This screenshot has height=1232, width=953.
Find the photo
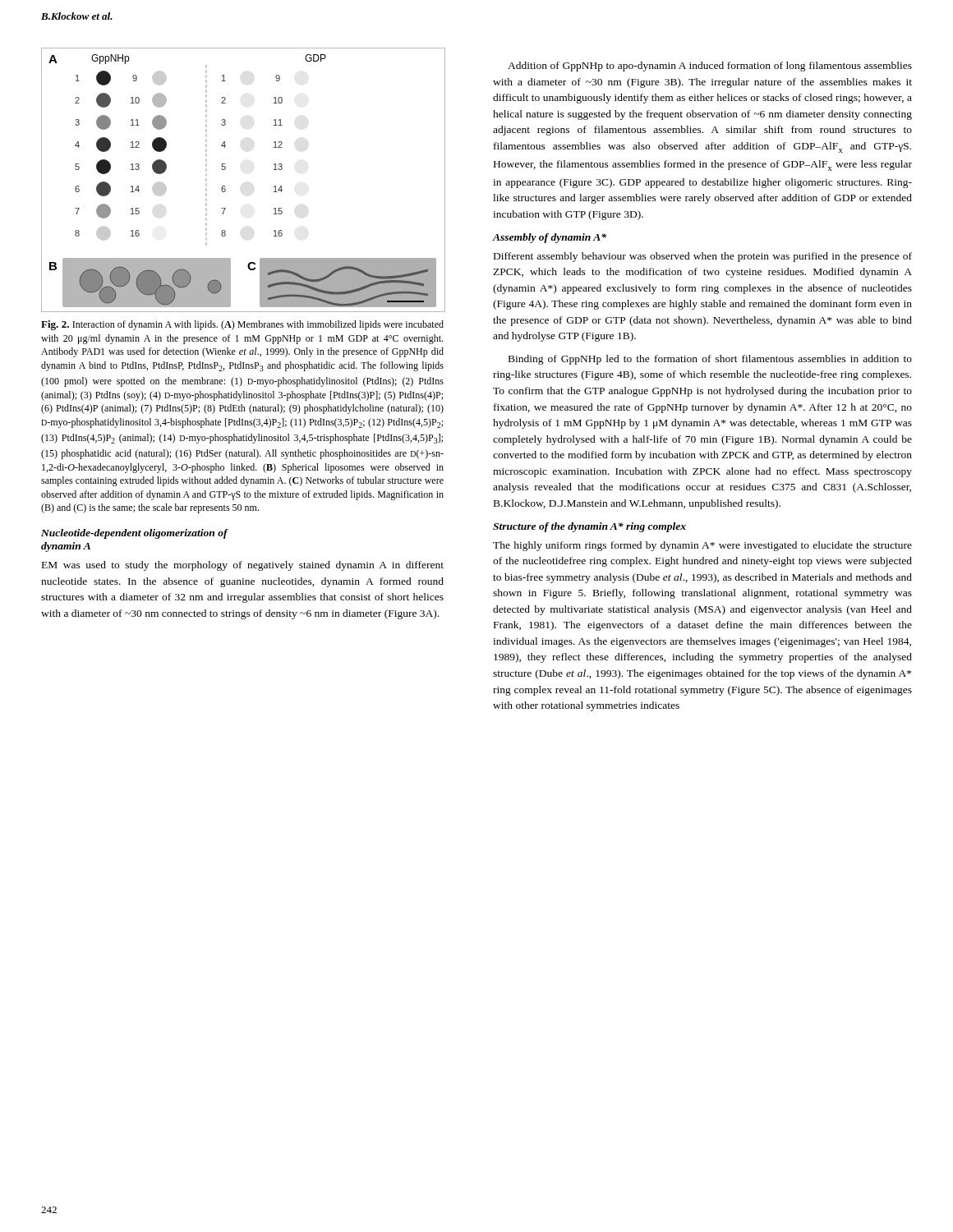point(242,180)
